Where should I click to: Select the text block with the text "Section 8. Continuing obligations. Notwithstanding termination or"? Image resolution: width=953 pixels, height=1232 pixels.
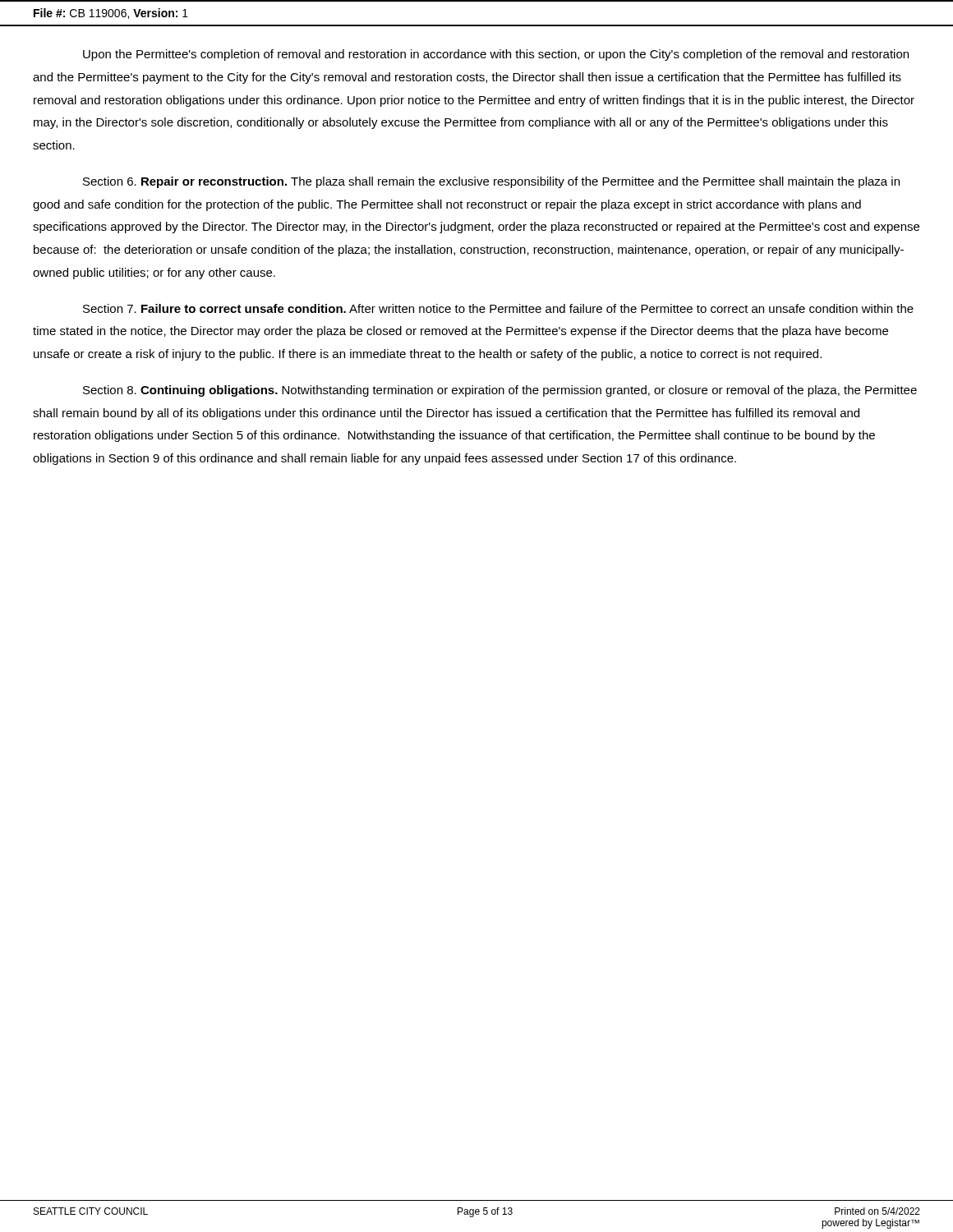click(476, 424)
